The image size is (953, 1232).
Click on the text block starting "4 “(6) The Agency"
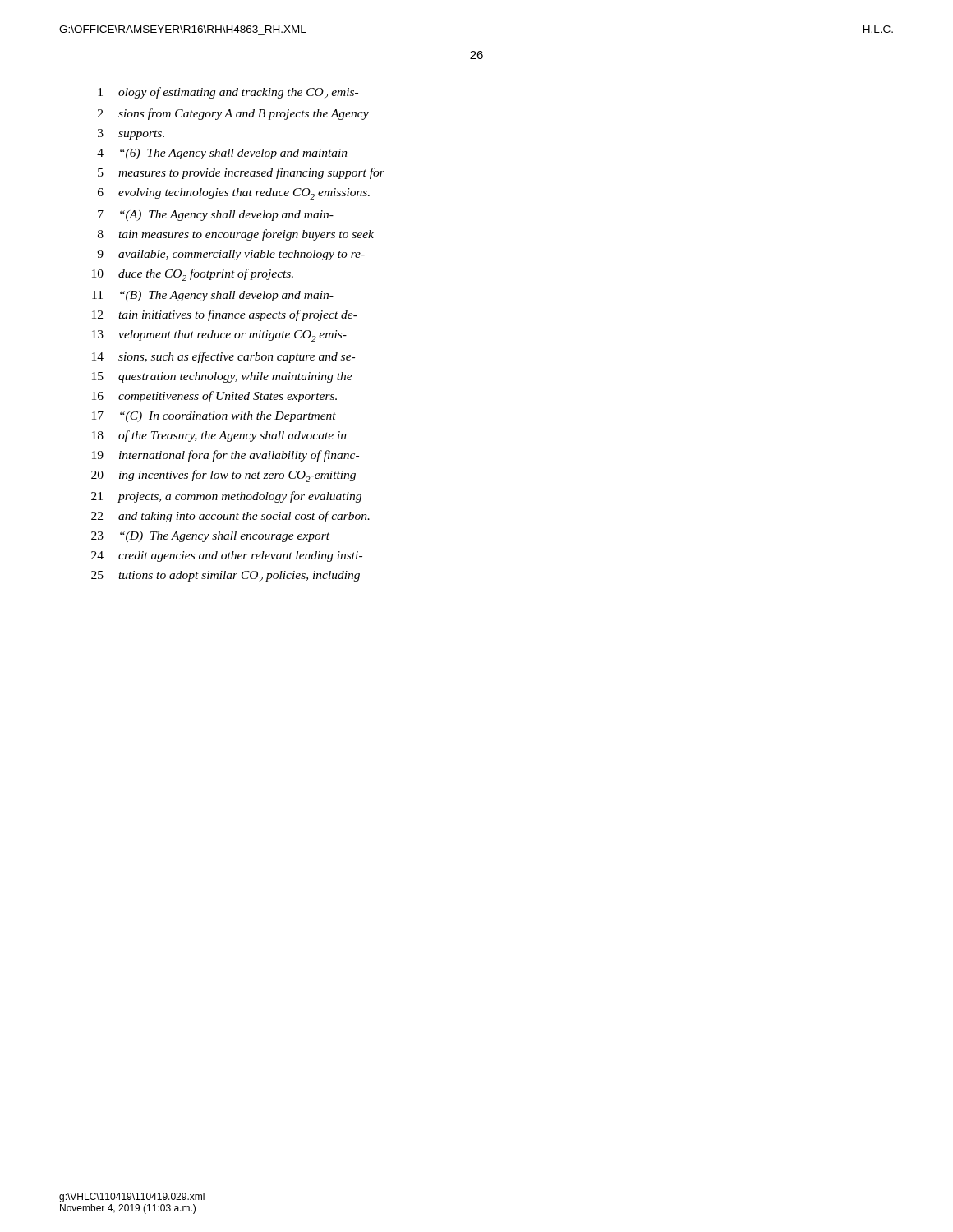[222, 154]
